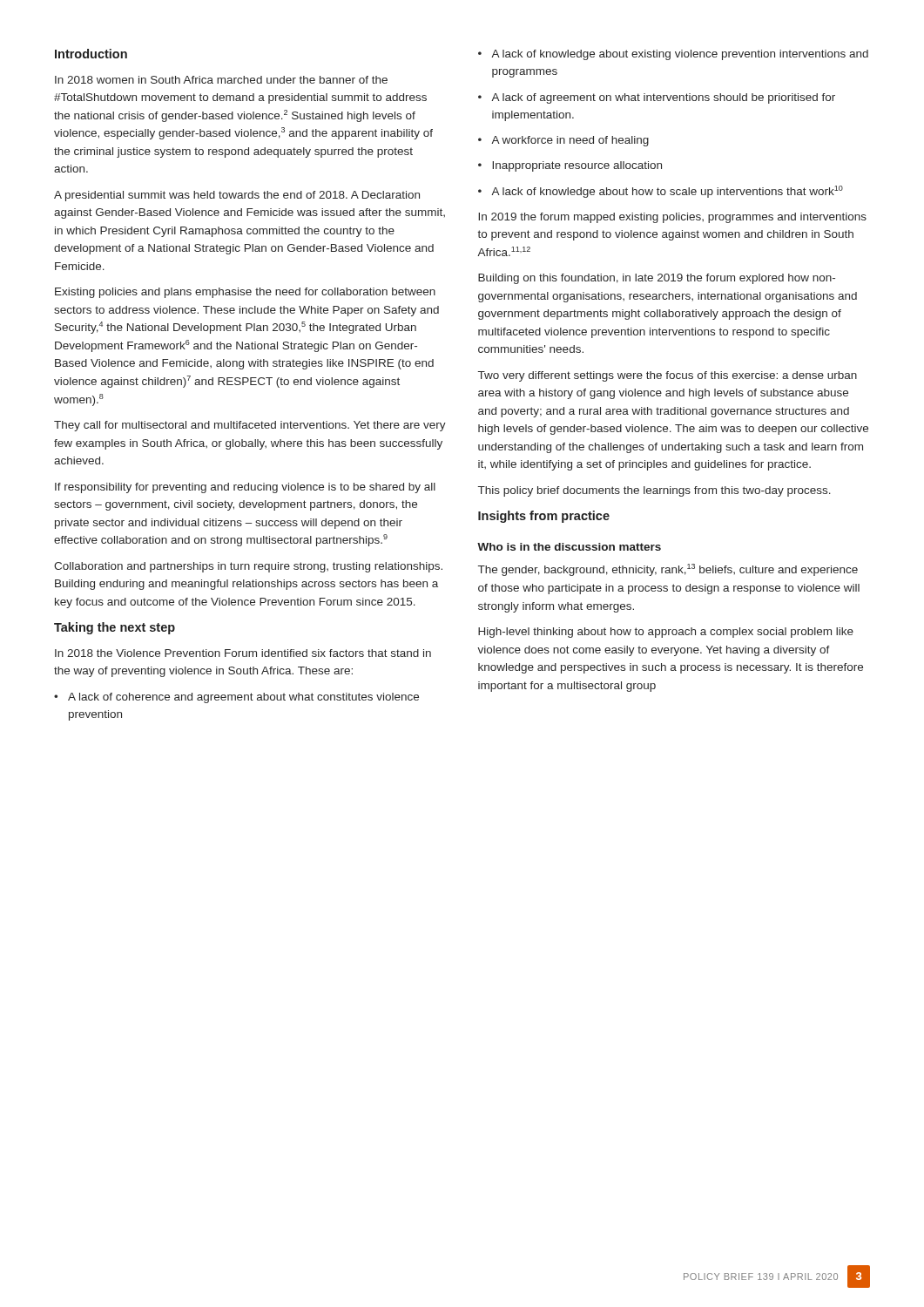Select the region starting "In 2019 the forum mapped existing"
This screenshot has height=1307, width=924.
pyautogui.click(x=674, y=235)
